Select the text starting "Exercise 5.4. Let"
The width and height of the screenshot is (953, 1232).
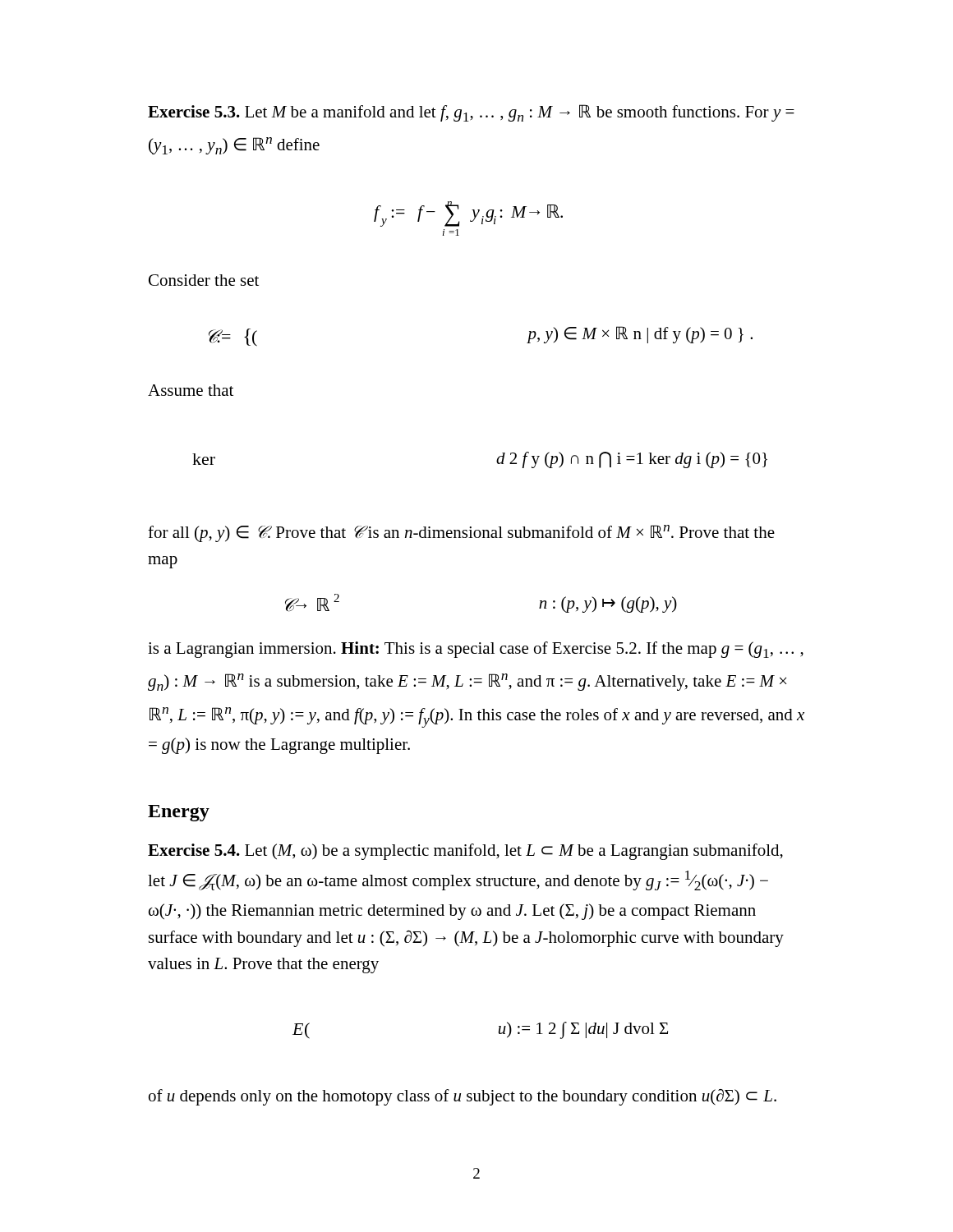466,907
